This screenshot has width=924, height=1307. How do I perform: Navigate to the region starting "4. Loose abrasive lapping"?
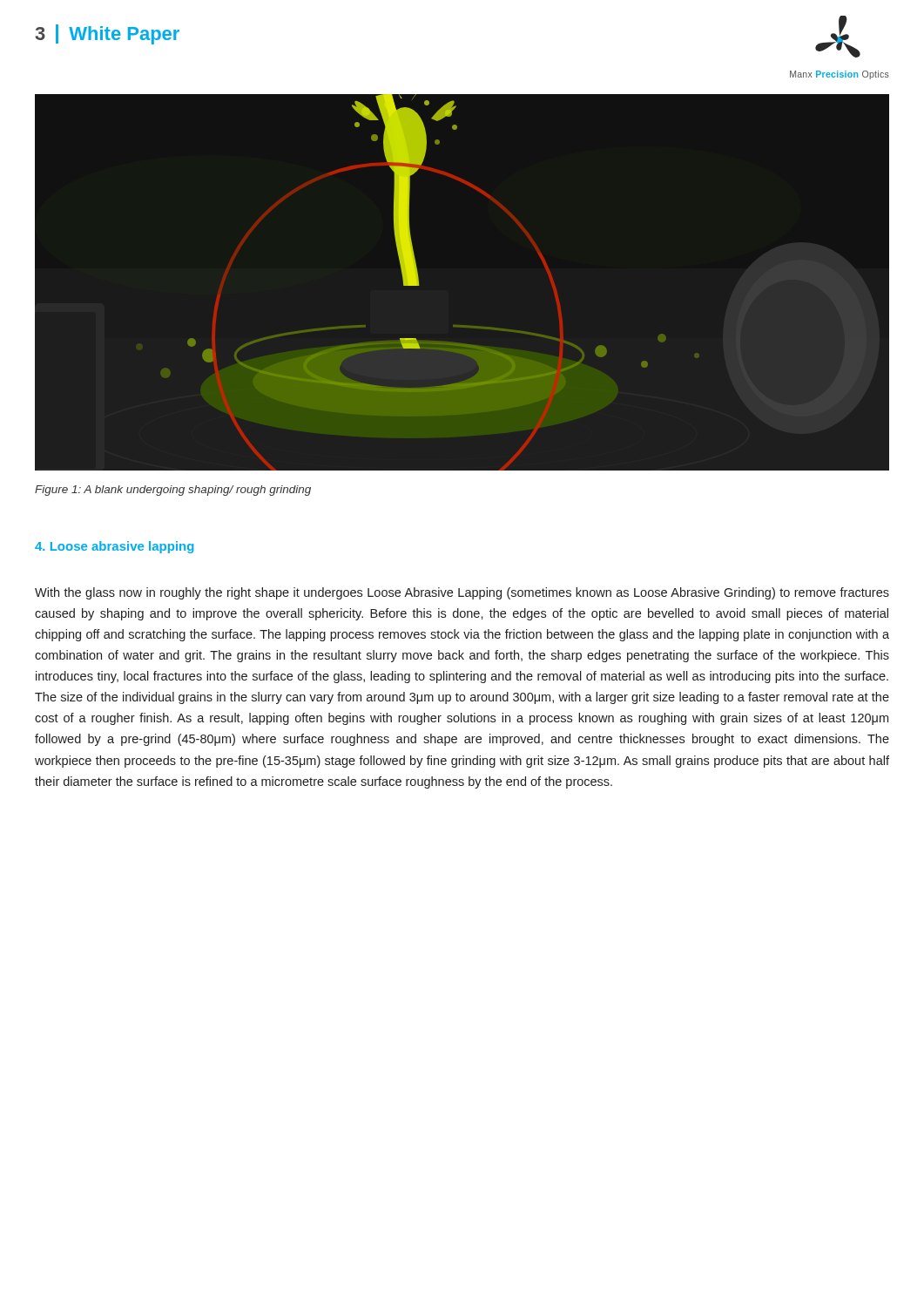click(115, 546)
